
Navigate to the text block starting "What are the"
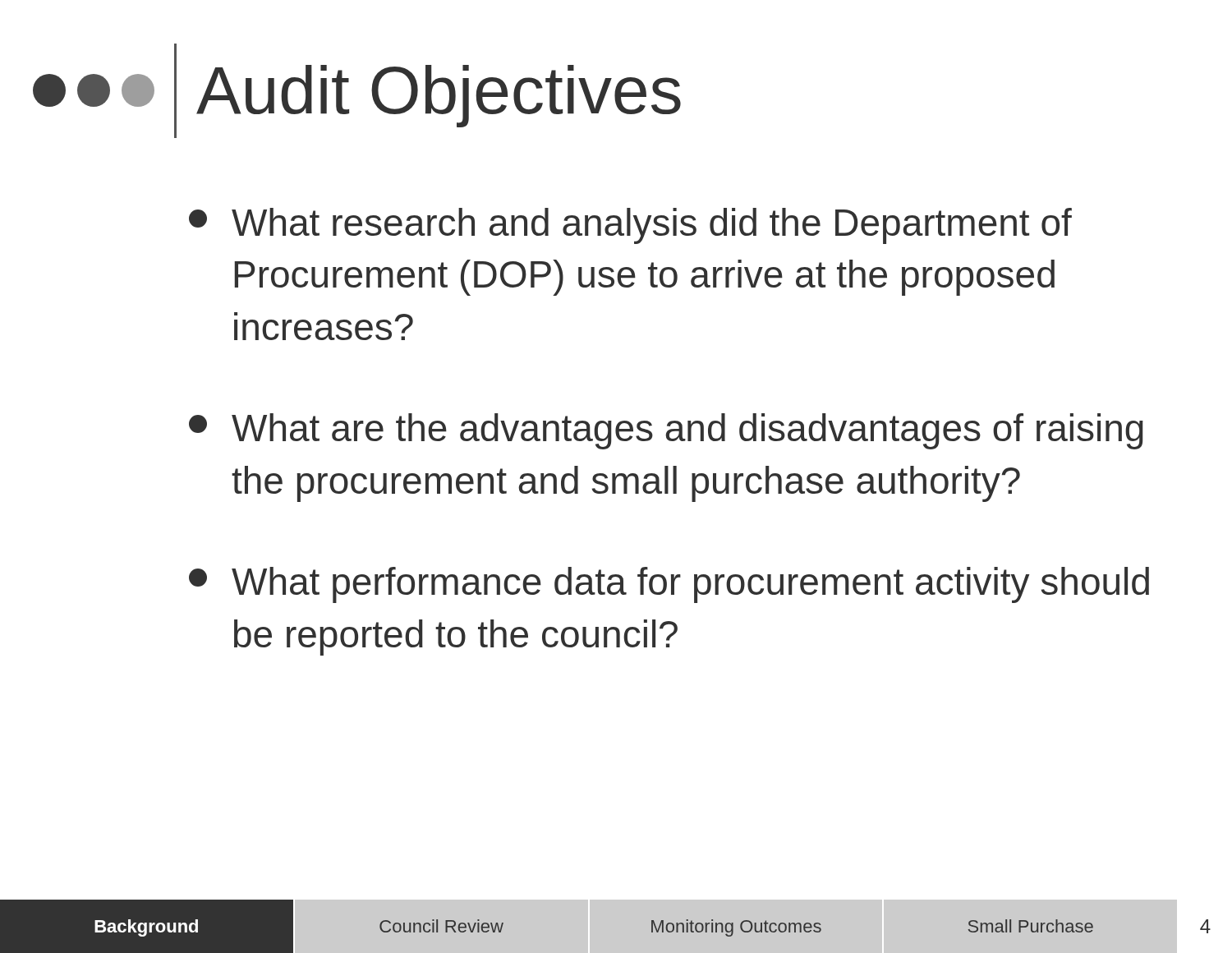tap(673, 455)
